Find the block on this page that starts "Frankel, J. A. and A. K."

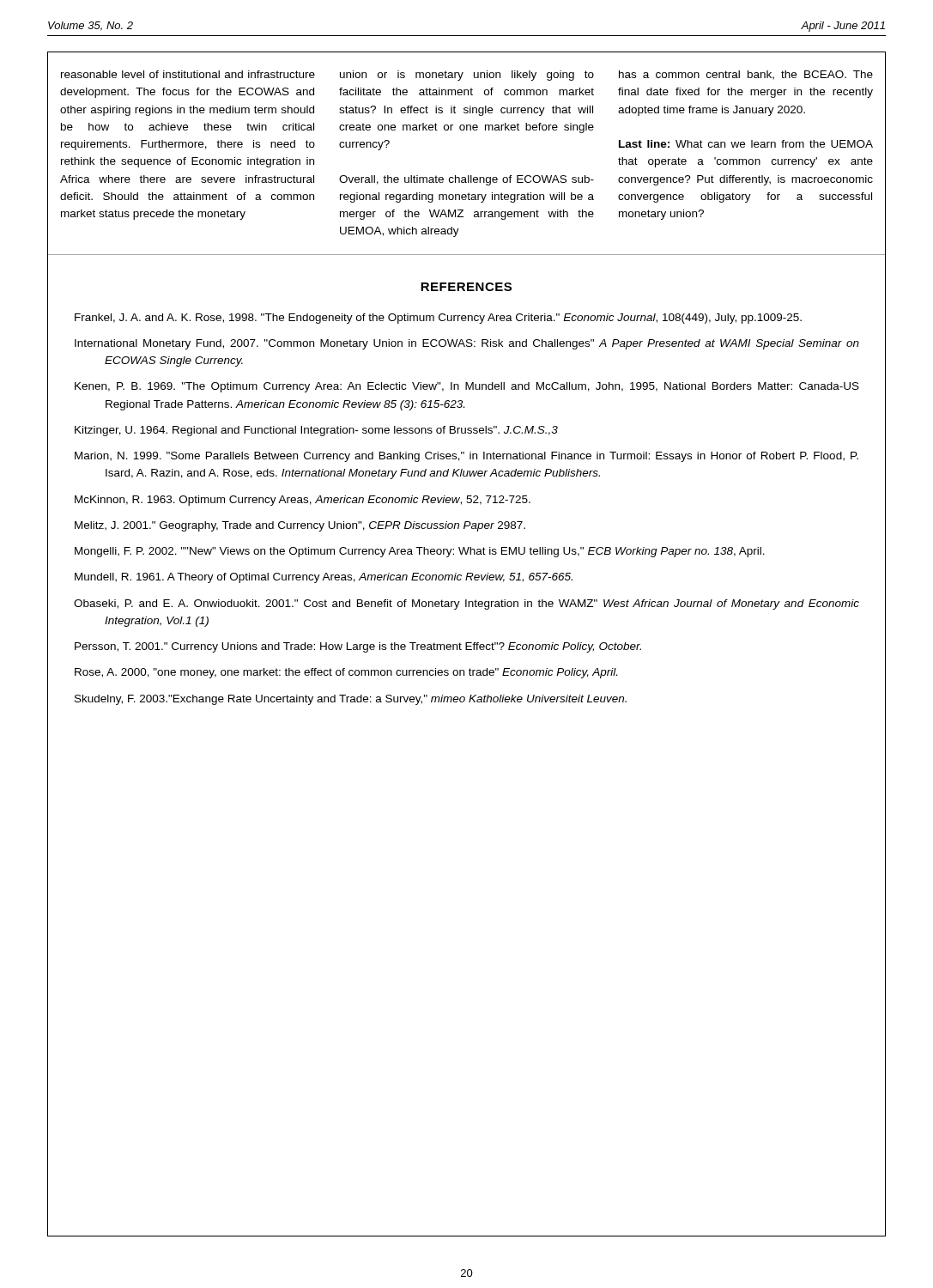click(438, 317)
